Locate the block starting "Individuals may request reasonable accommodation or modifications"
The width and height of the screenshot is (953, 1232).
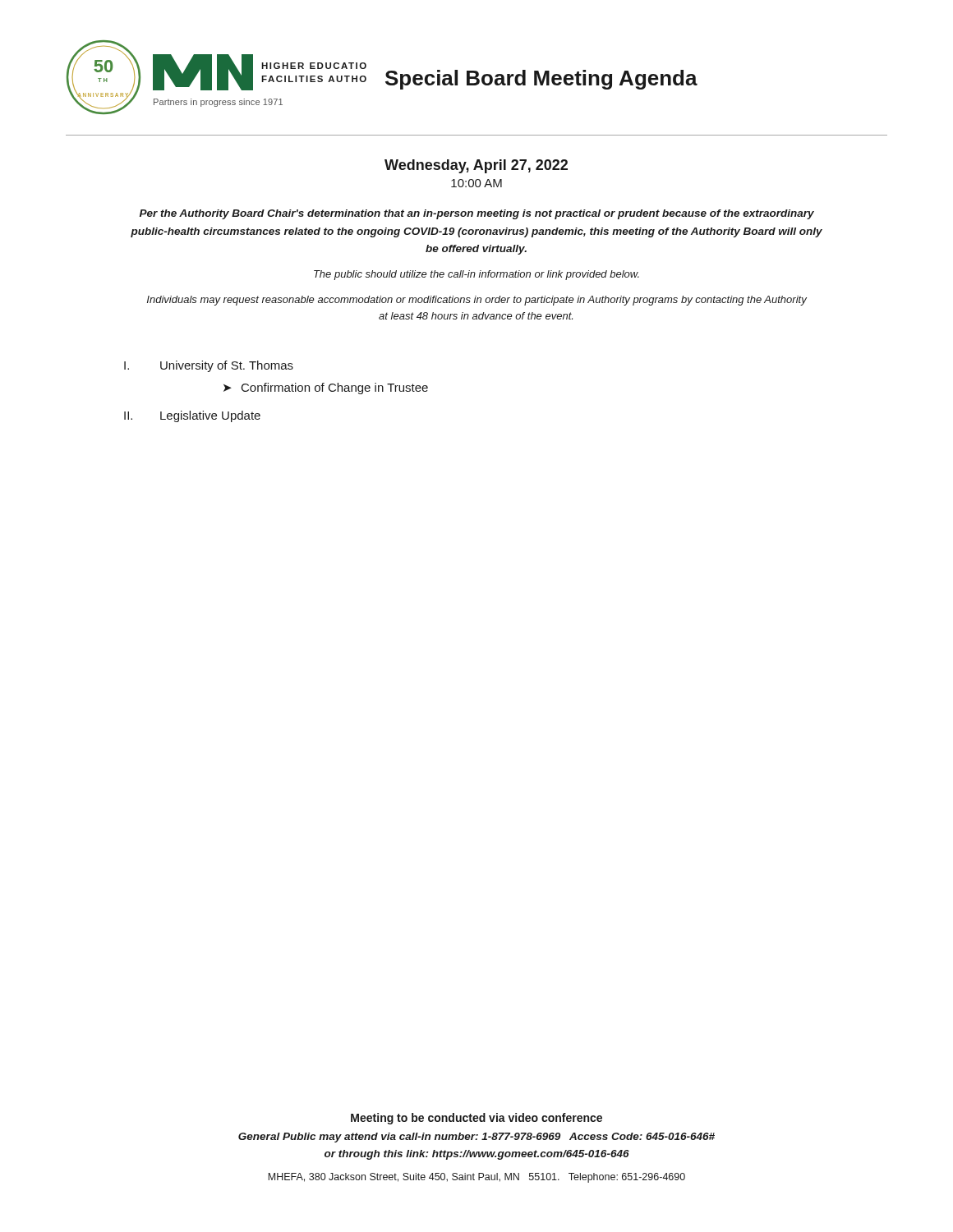pyautogui.click(x=476, y=308)
